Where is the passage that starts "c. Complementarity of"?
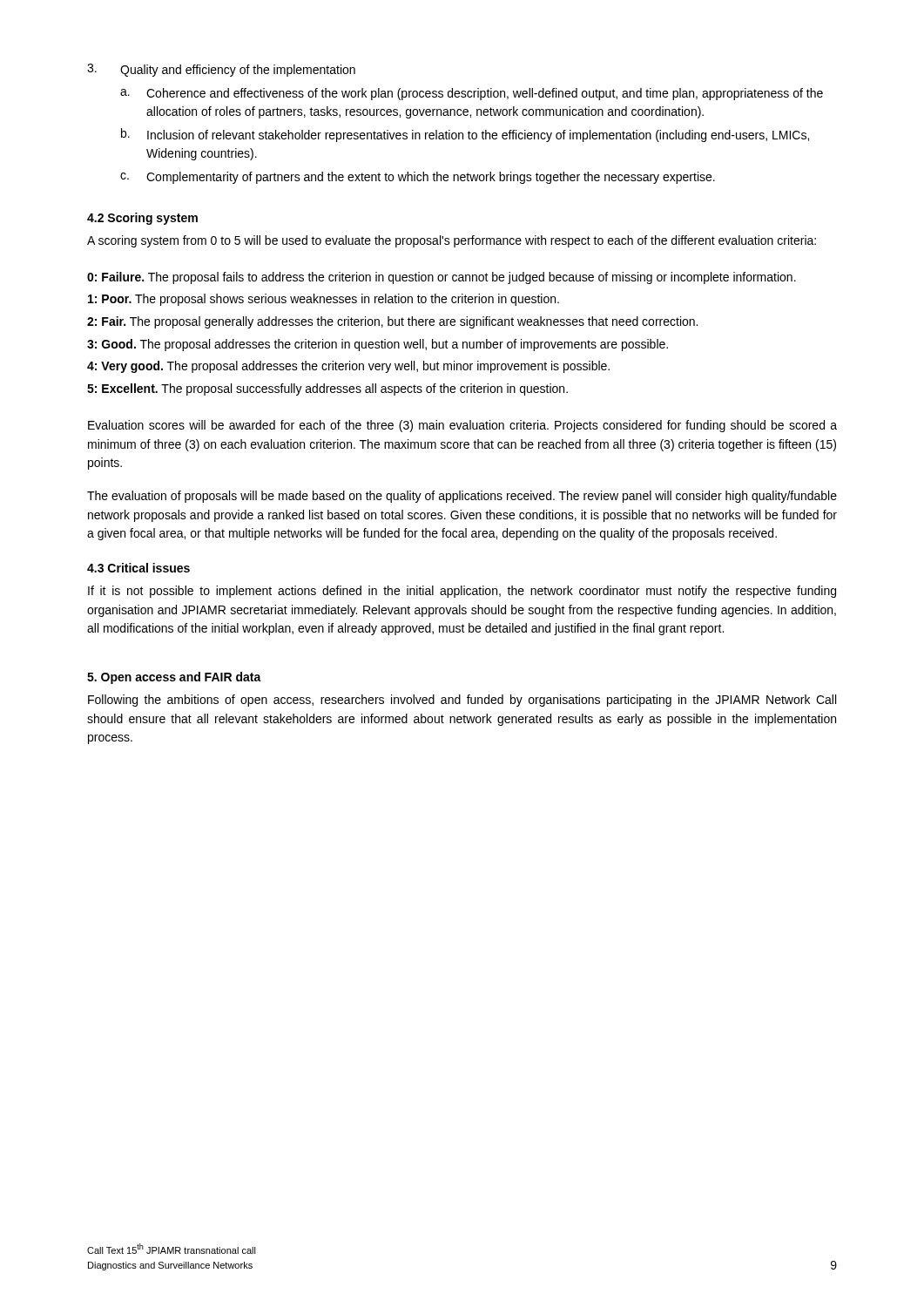The image size is (924, 1307). tap(479, 177)
